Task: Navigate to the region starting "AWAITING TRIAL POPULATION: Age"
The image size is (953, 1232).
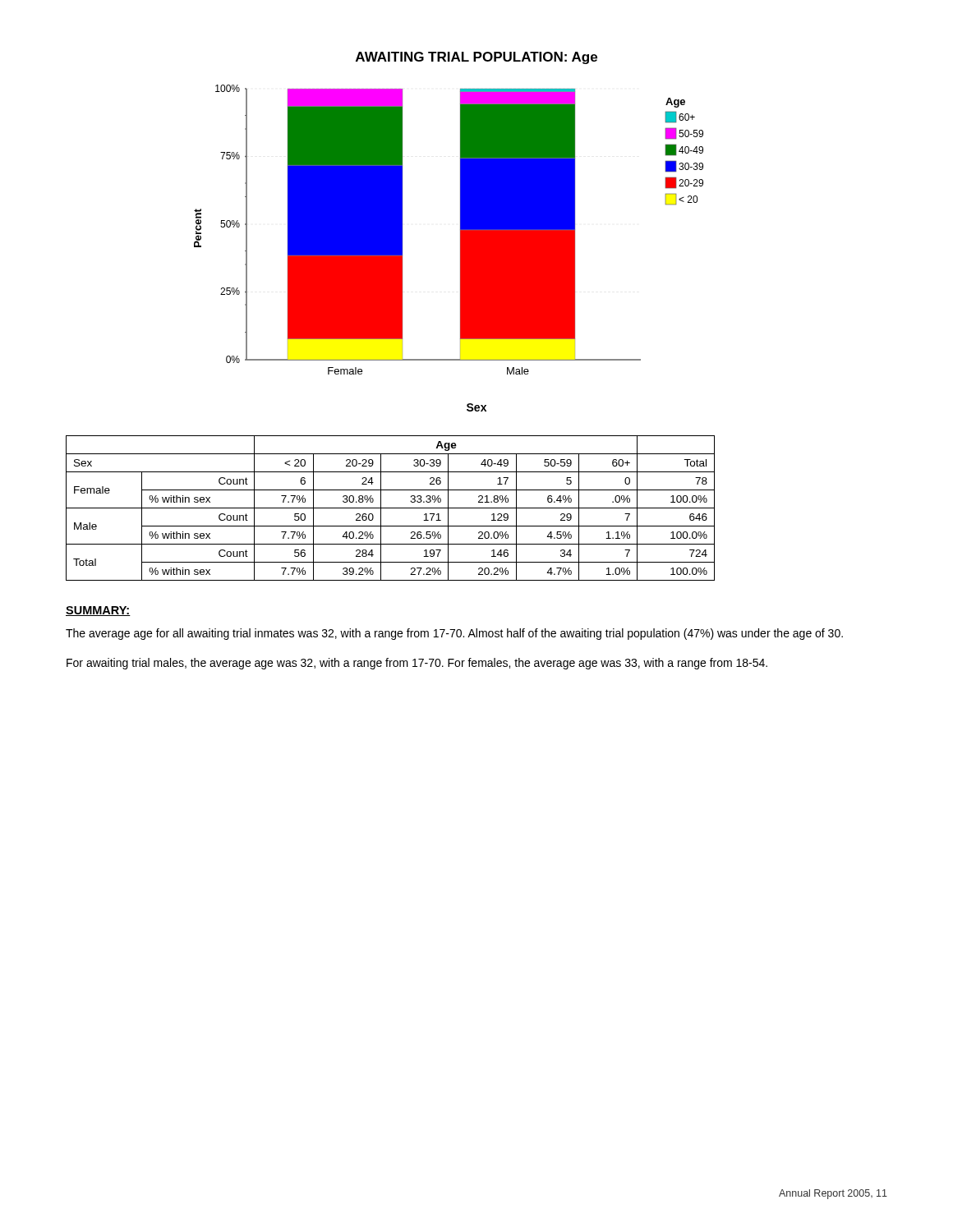Action: click(476, 57)
